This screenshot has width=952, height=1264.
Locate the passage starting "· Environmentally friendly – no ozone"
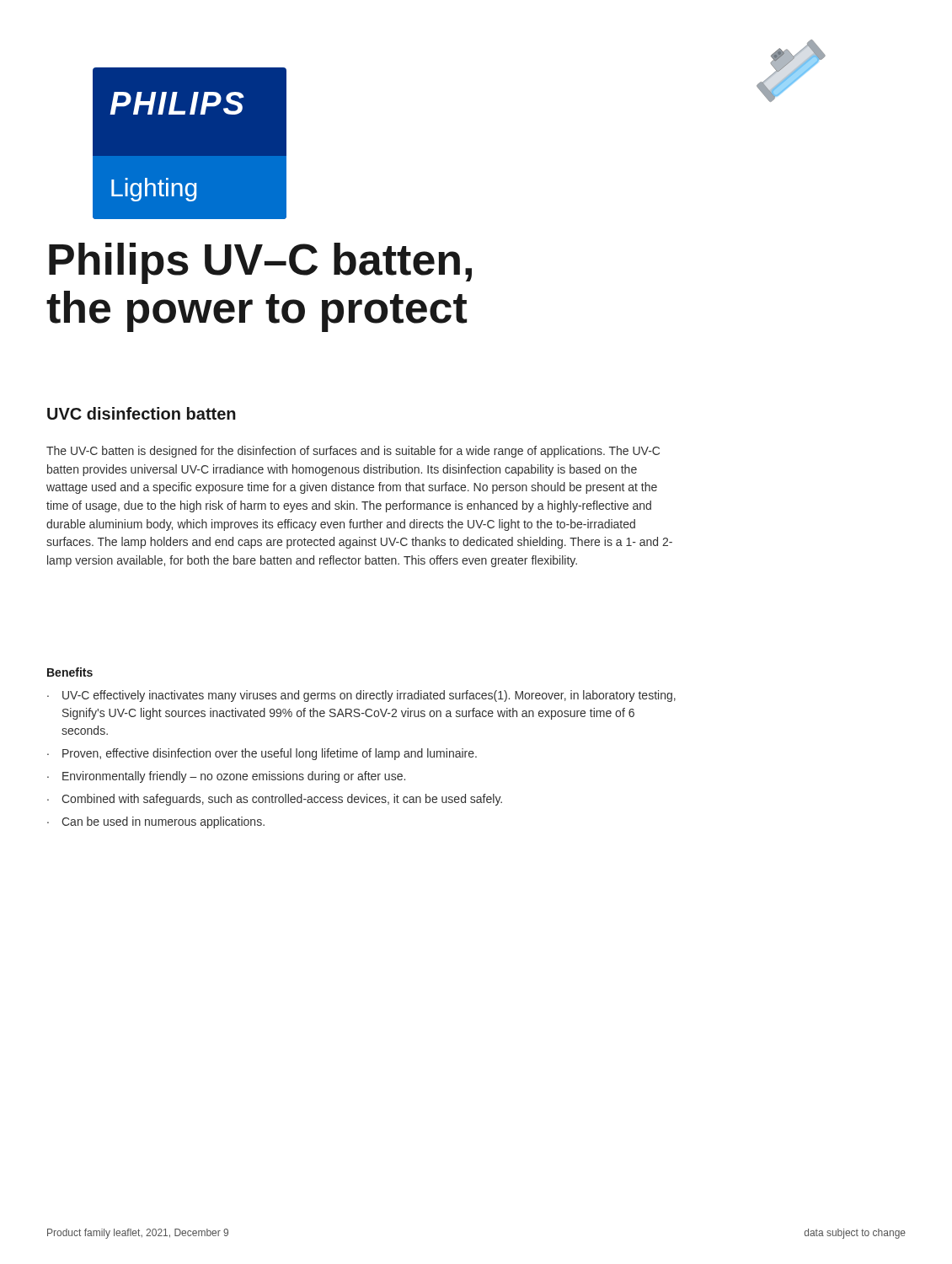click(362, 776)
